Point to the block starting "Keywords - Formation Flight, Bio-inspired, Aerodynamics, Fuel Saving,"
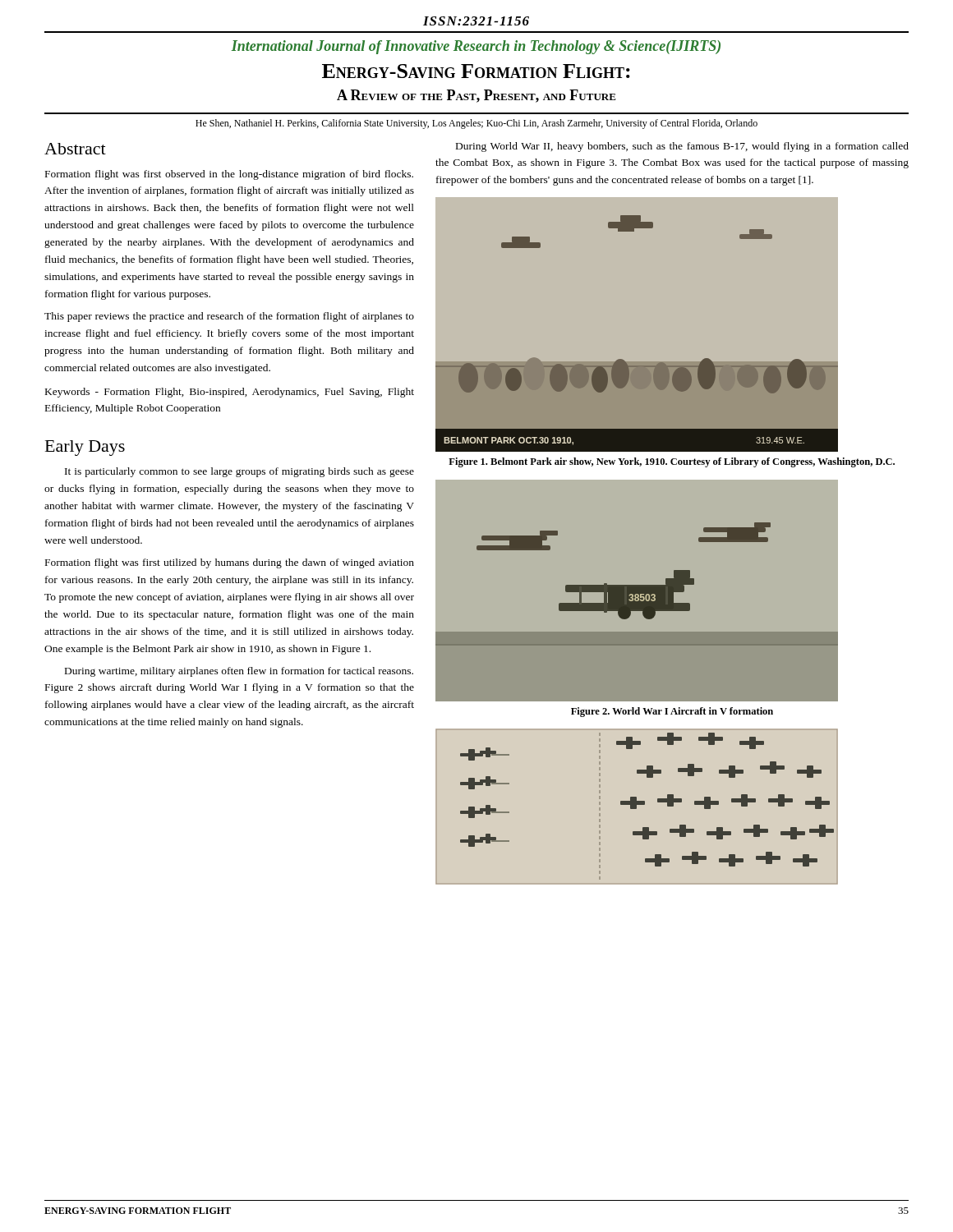The image size is (953, 1232). click(229, 400)
